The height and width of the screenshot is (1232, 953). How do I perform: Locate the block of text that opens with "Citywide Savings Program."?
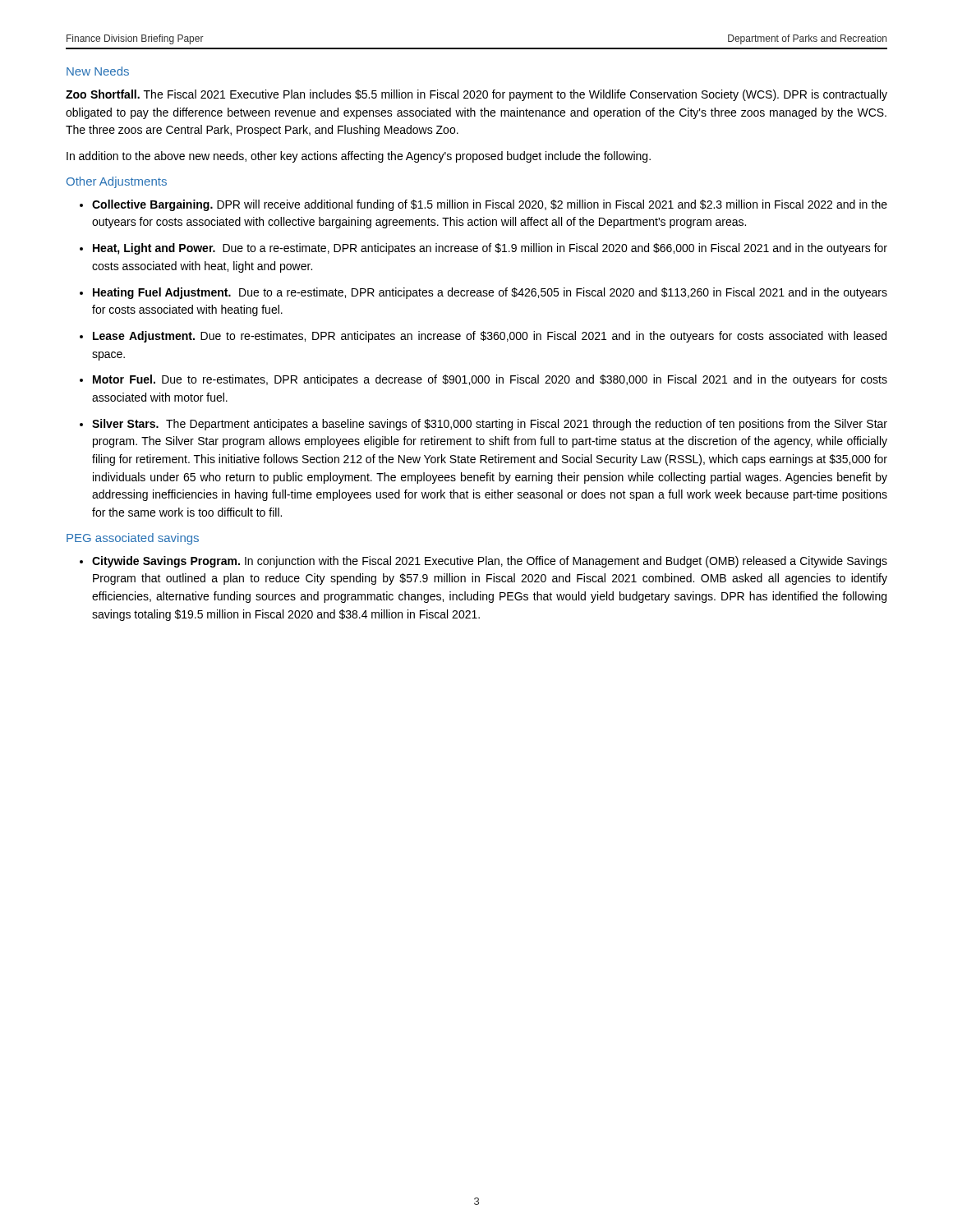pyautogui.click(x=490, y=587)
